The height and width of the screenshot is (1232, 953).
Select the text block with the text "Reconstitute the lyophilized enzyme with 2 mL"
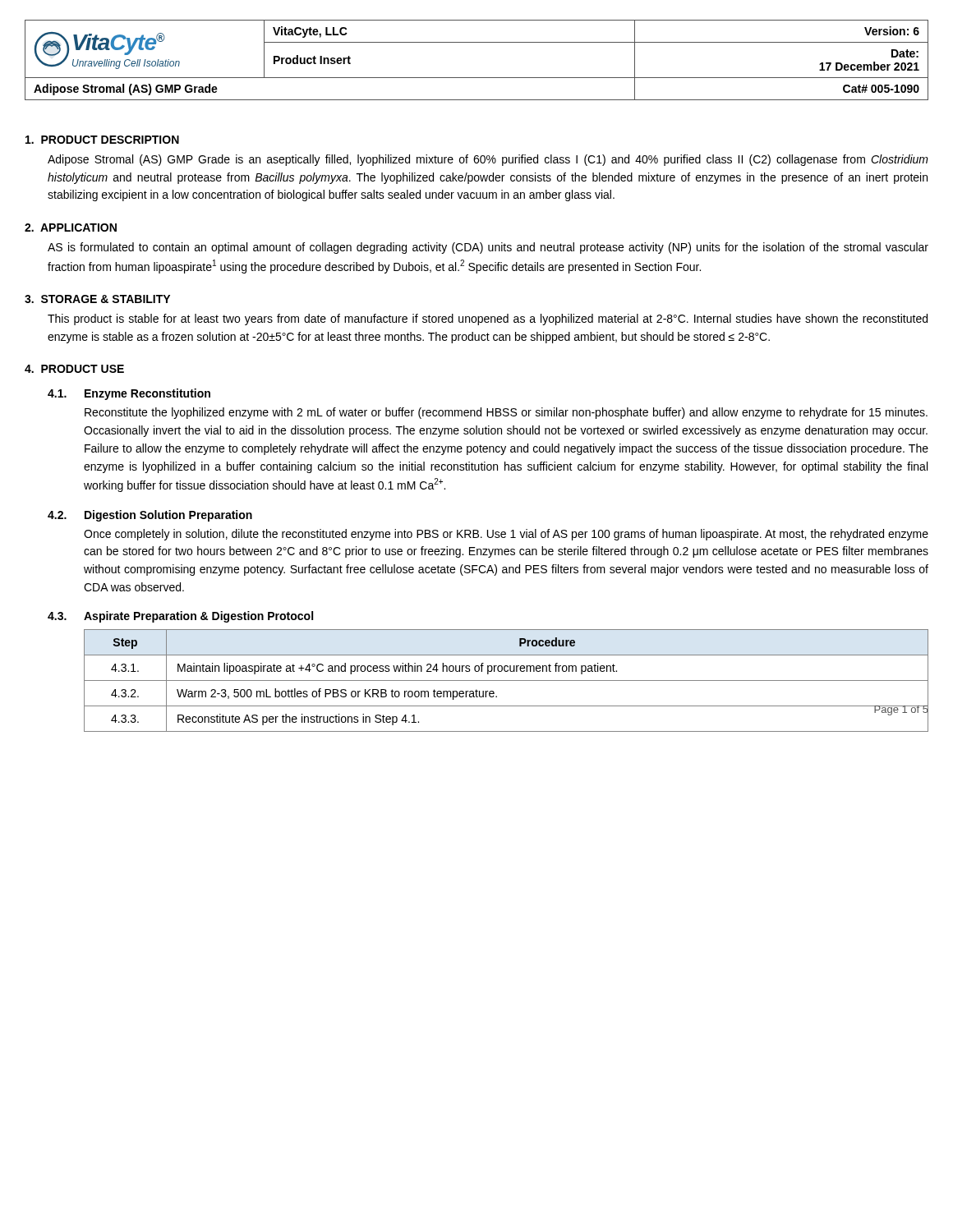coord(506,449)
